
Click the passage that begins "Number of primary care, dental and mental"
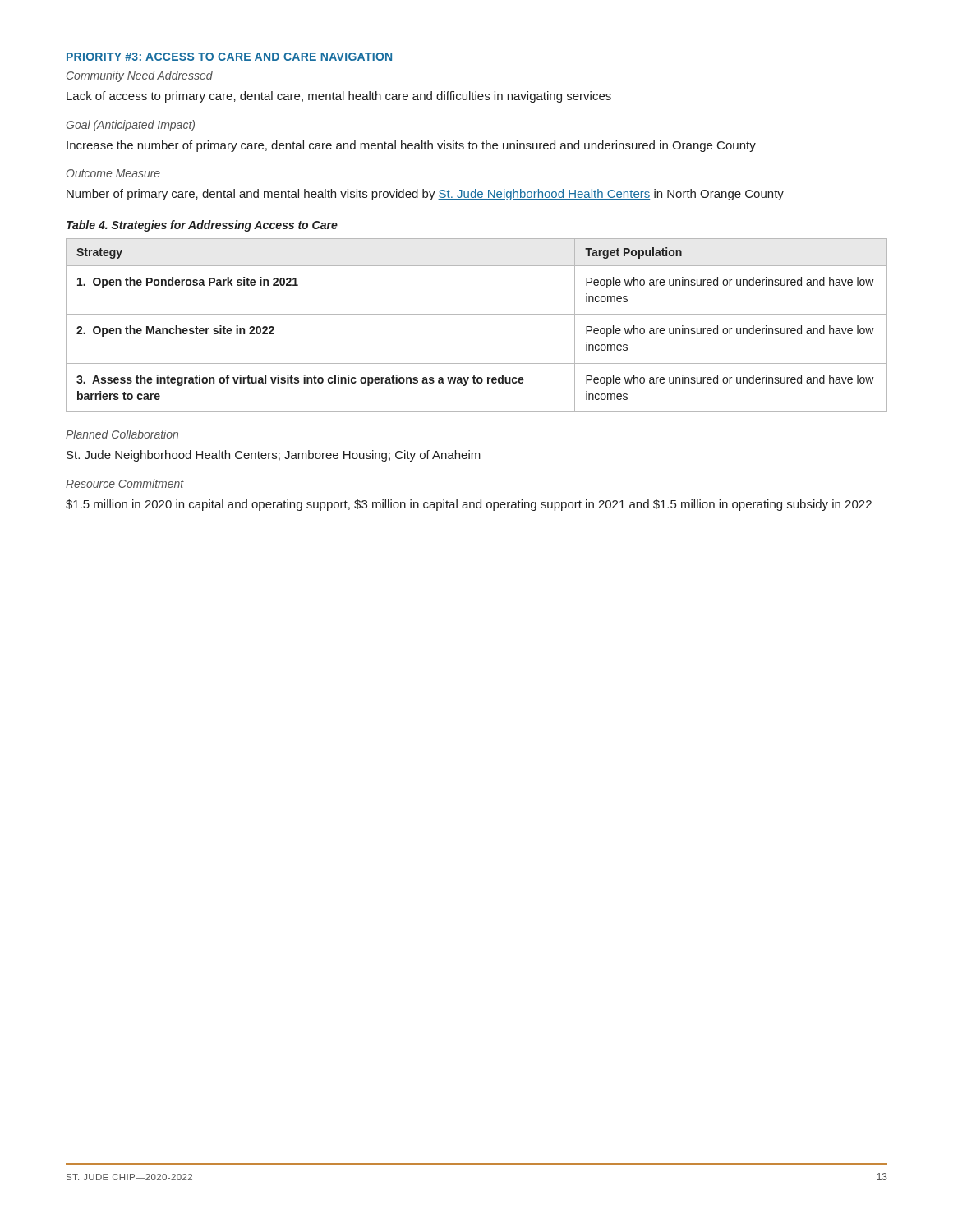coord(425,193)
